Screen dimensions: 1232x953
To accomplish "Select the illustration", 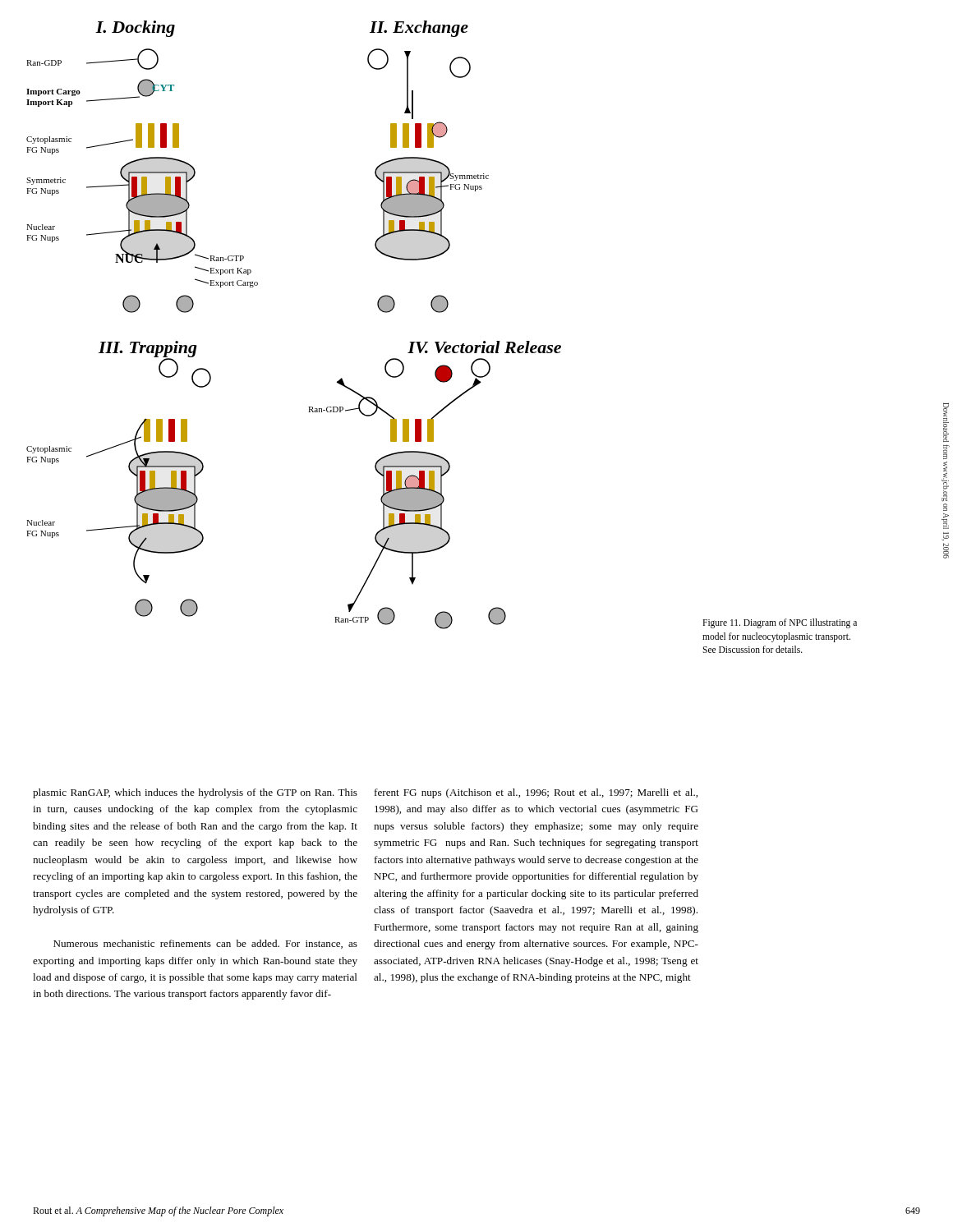I will click(370, 386).
